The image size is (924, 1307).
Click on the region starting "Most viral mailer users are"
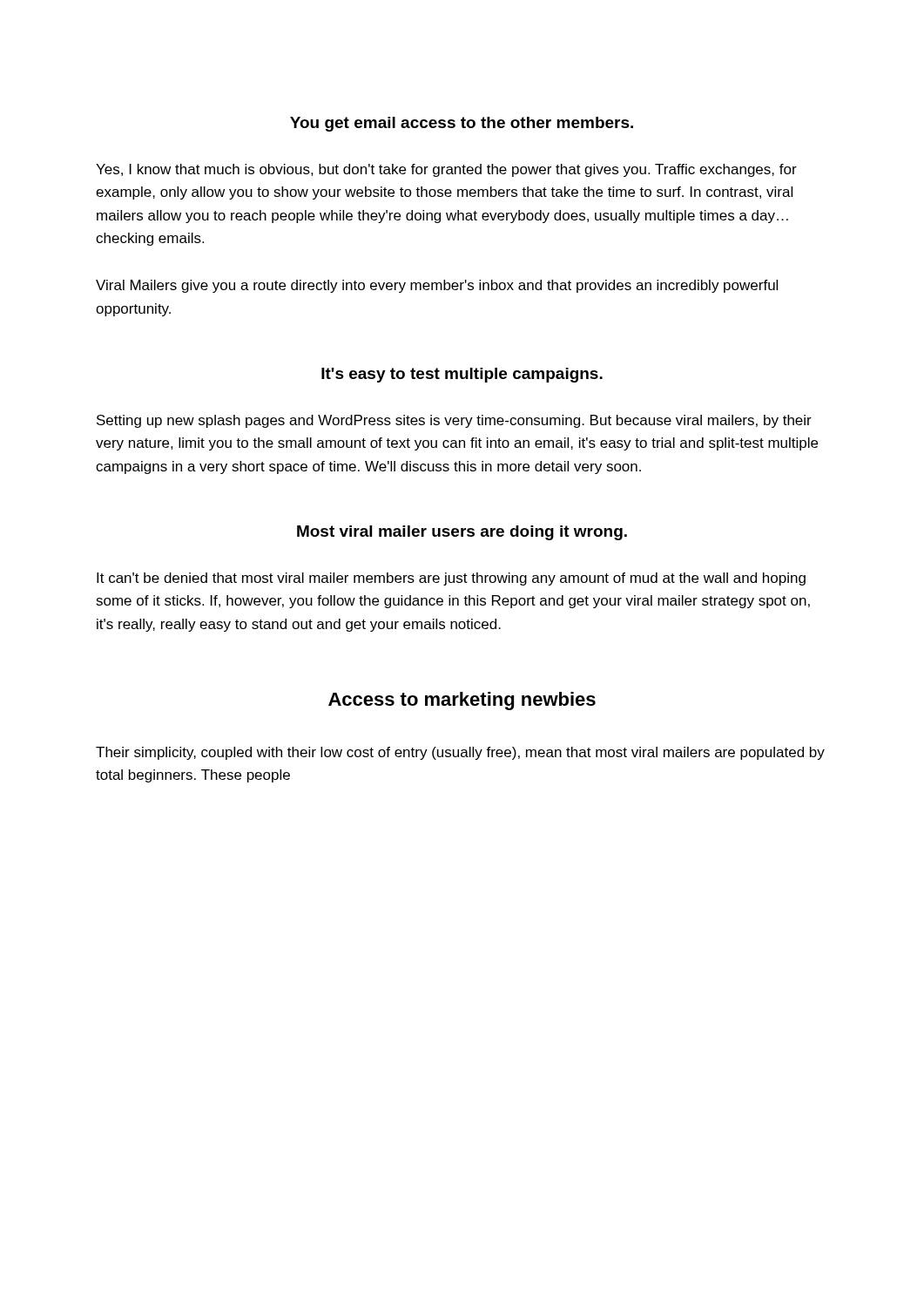tap(462, 531)
